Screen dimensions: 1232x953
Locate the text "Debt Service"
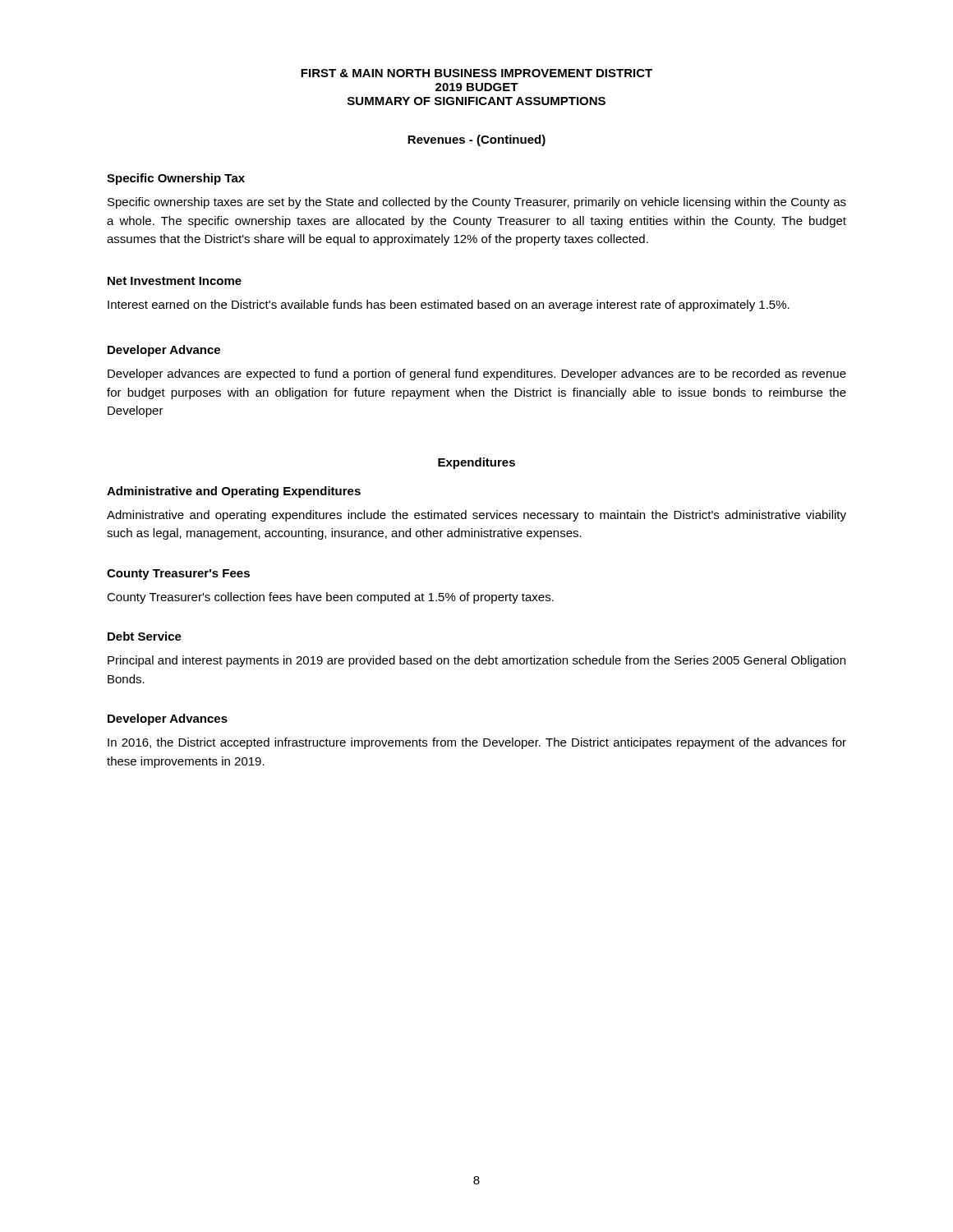point(144,636)
